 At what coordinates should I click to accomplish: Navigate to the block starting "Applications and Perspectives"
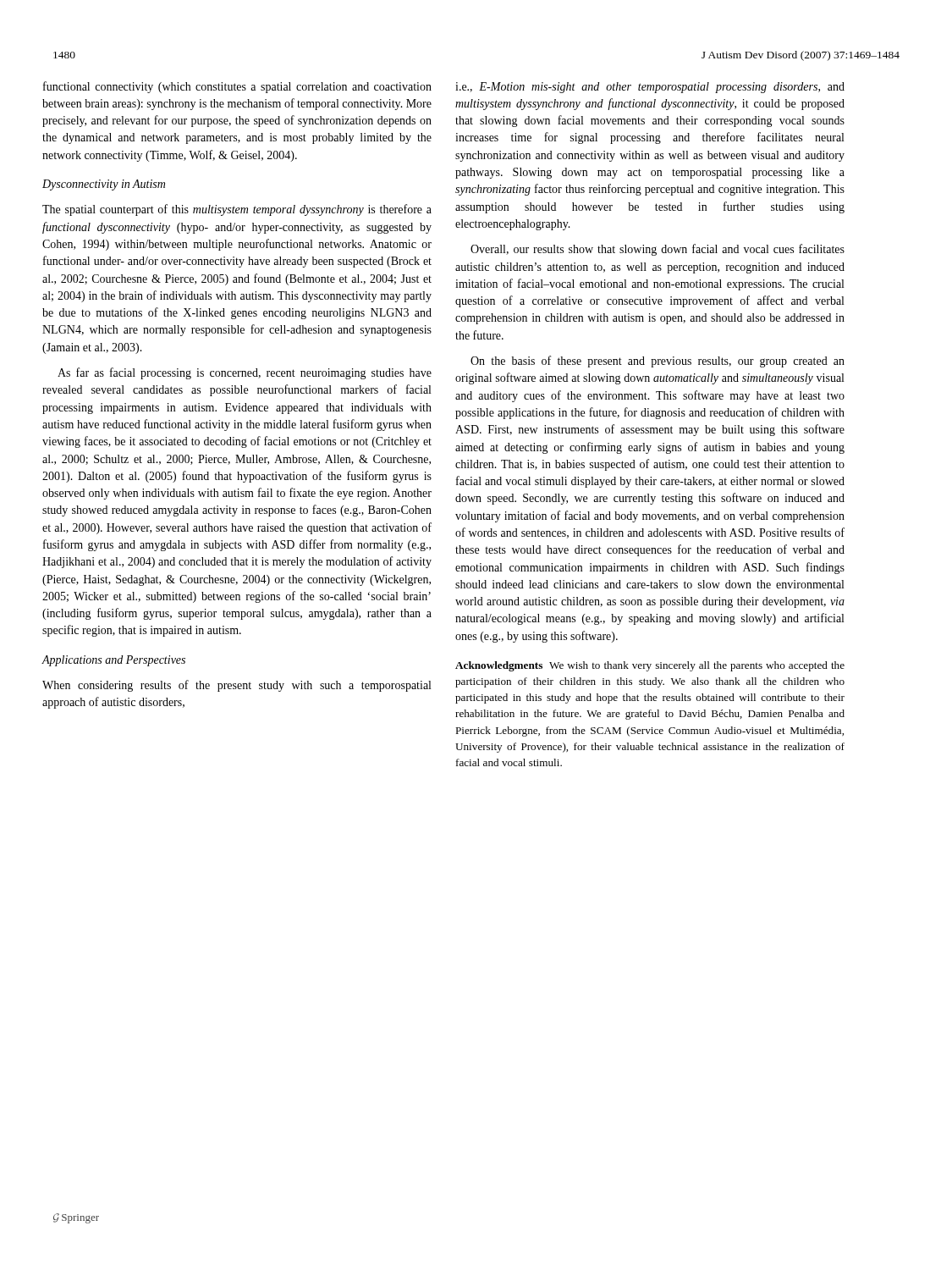113,661
